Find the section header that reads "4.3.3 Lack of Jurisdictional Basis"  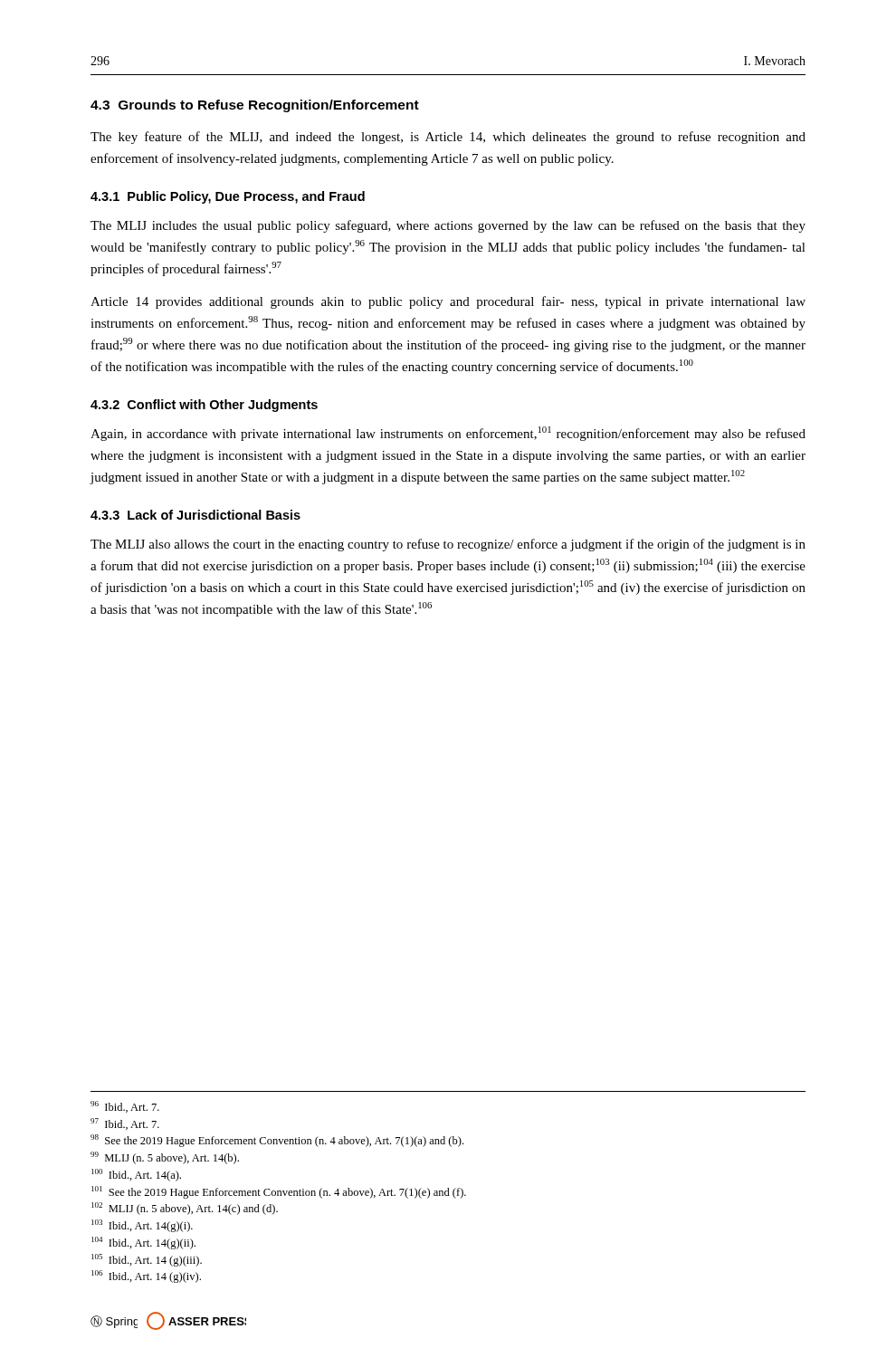point(196,515)
